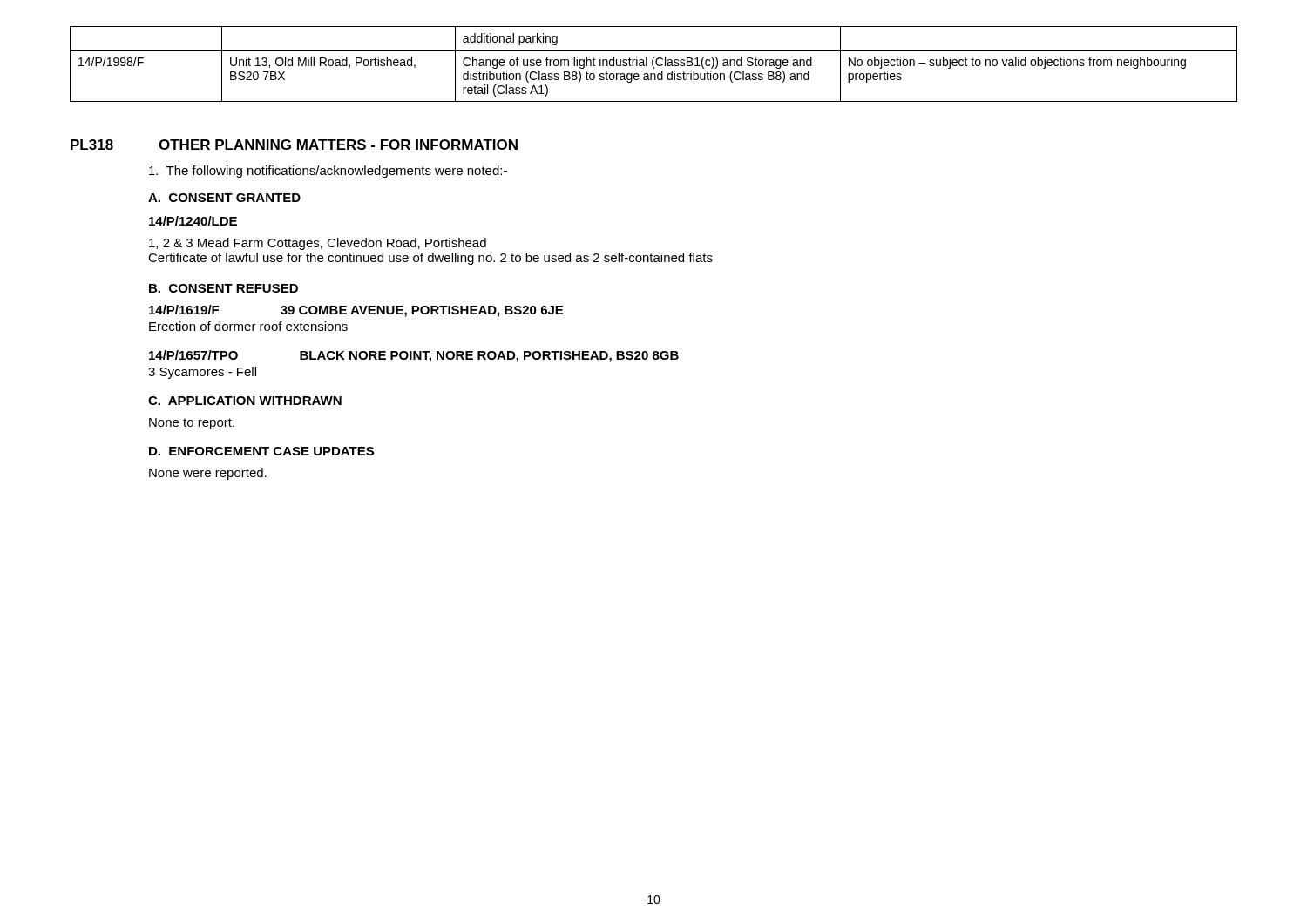Find the section header that says "B. CONSENT REFUSED"
The height and width of the screenshot is (924, 1307).
pyautogui.click(x=223, y=288)
